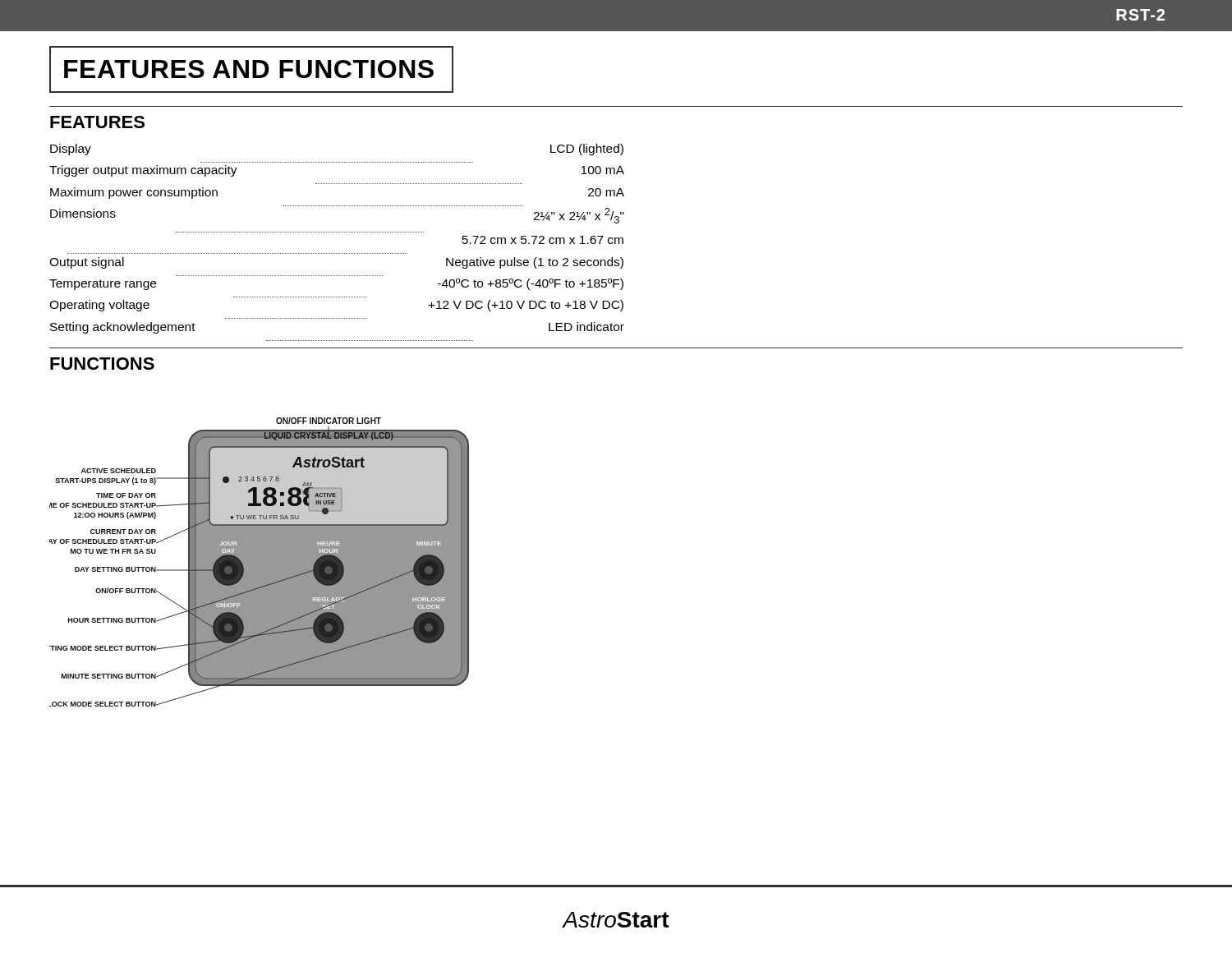Select the passage starting "Dimensions 2¼" x 2¼" x 2/3""
The width and height of the screenshot is (1232, 953).
[x=337, y=216]
